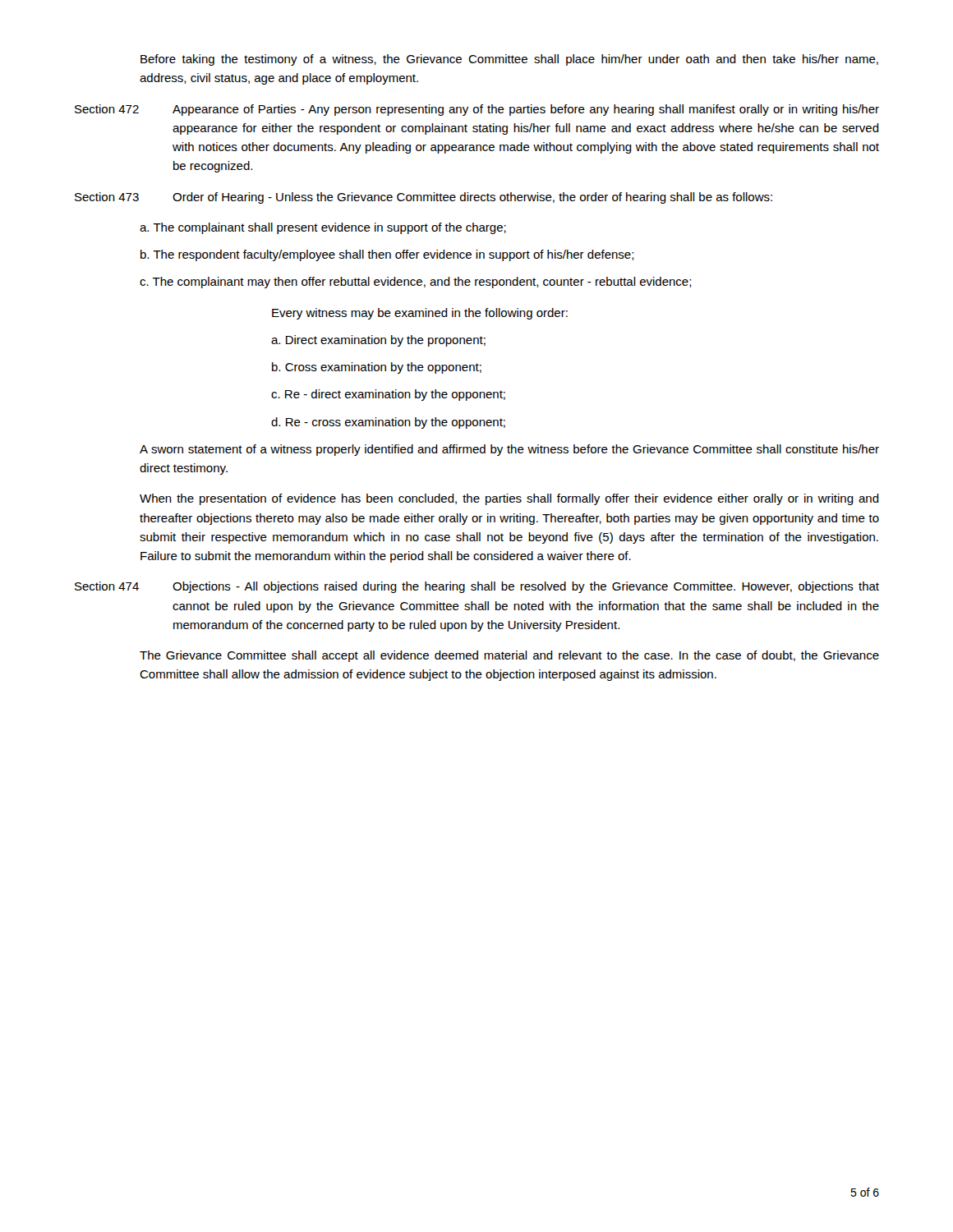Where does it say "b. Cross examination by the opponent;"?
Screen dimensions: 1232x953
[377, 367]
